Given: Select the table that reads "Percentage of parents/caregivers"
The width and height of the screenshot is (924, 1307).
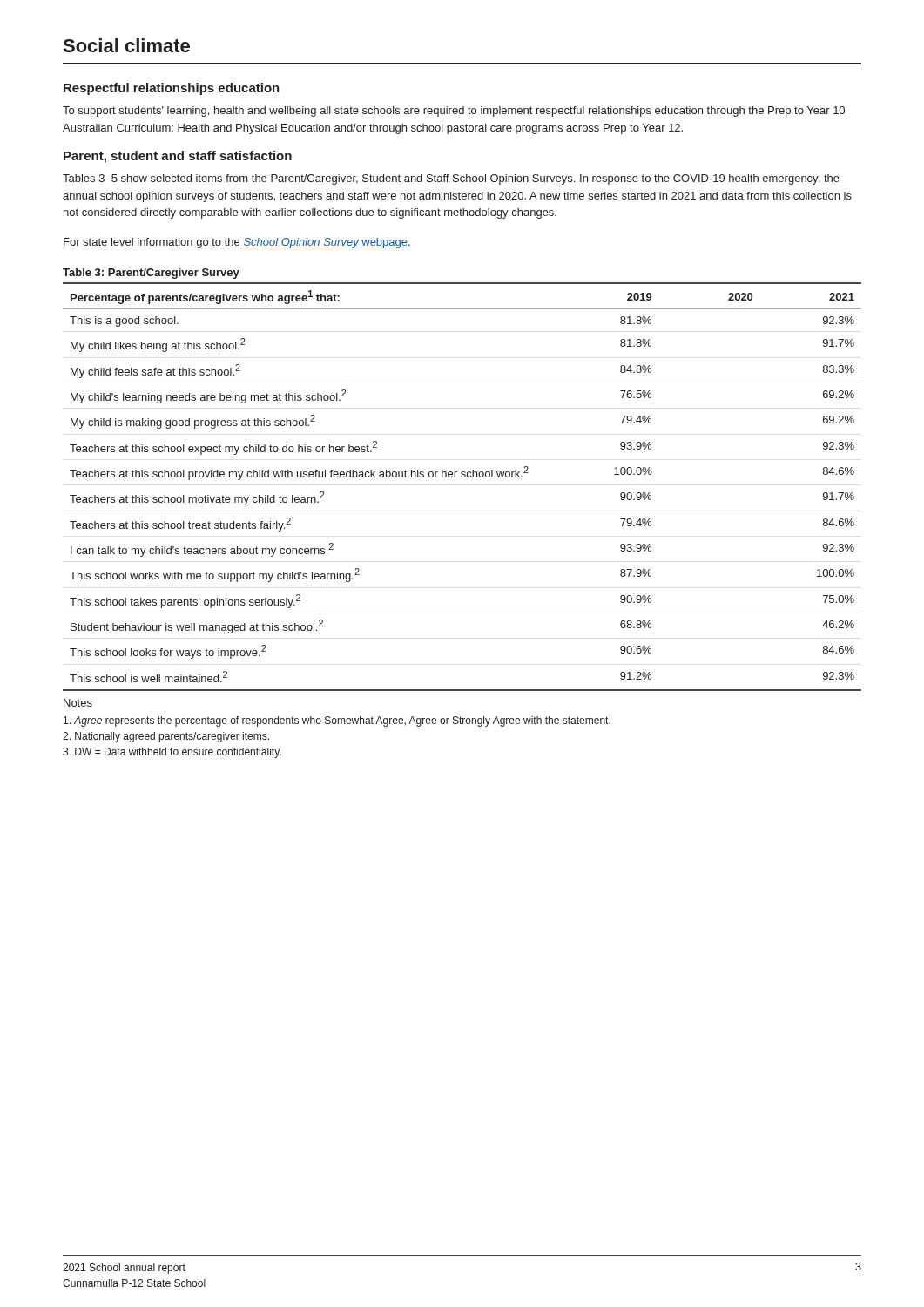Looking at the screenshot, I should coord(462,487).
